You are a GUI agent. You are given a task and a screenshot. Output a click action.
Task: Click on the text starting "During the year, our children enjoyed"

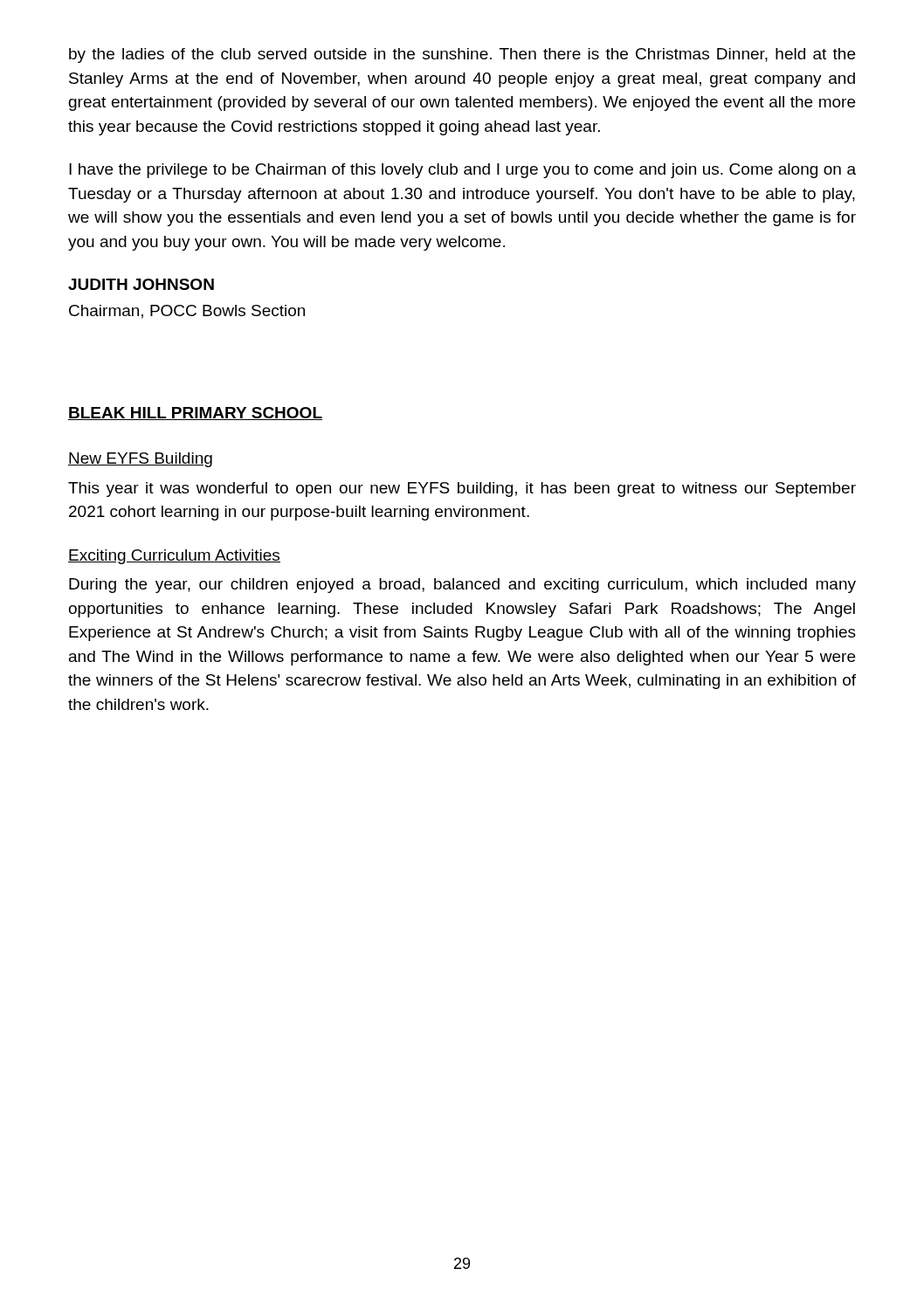pos(462,644)
